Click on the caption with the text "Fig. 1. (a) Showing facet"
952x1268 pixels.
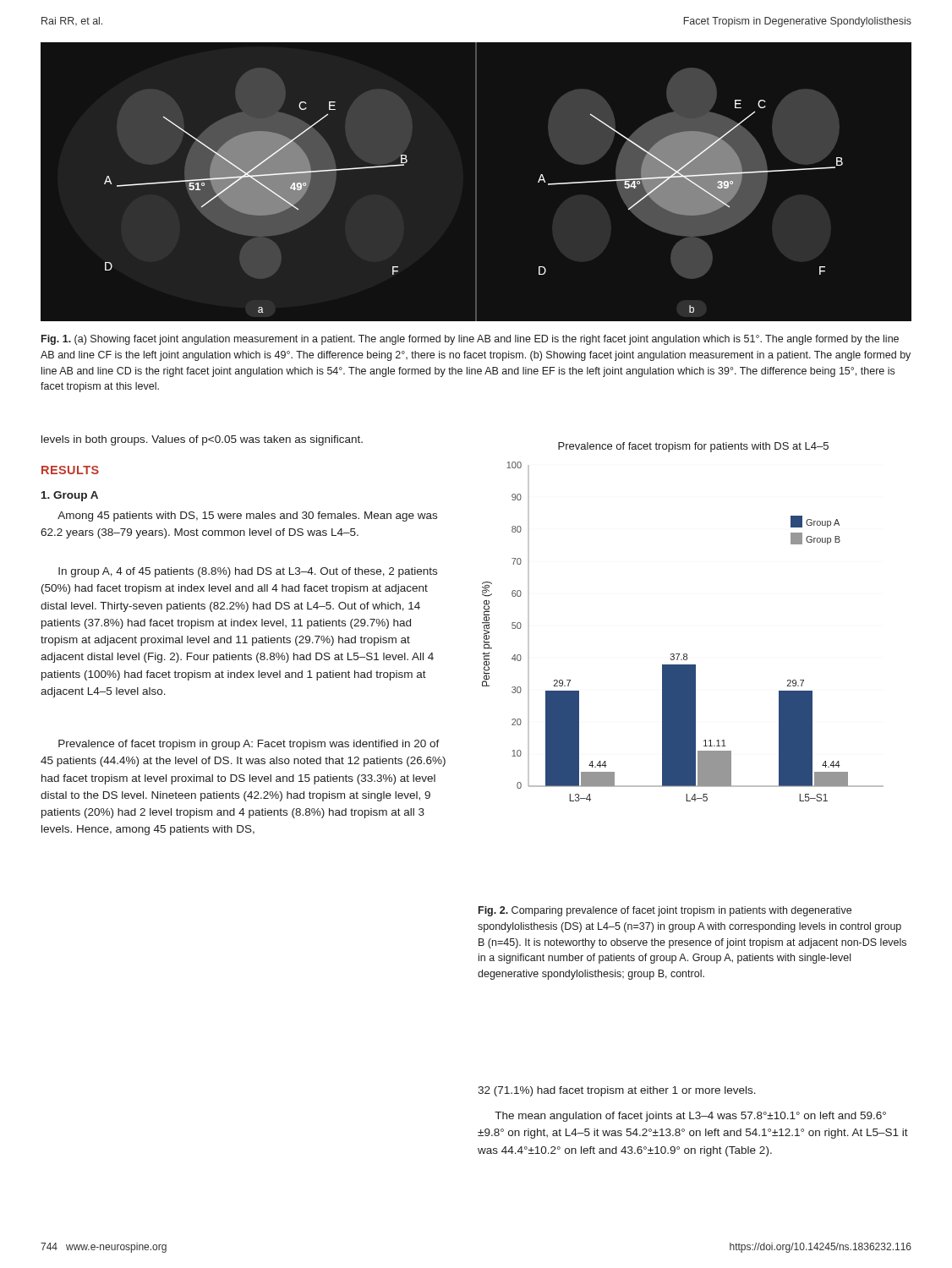pyautogui.click(x=476, y=363)
